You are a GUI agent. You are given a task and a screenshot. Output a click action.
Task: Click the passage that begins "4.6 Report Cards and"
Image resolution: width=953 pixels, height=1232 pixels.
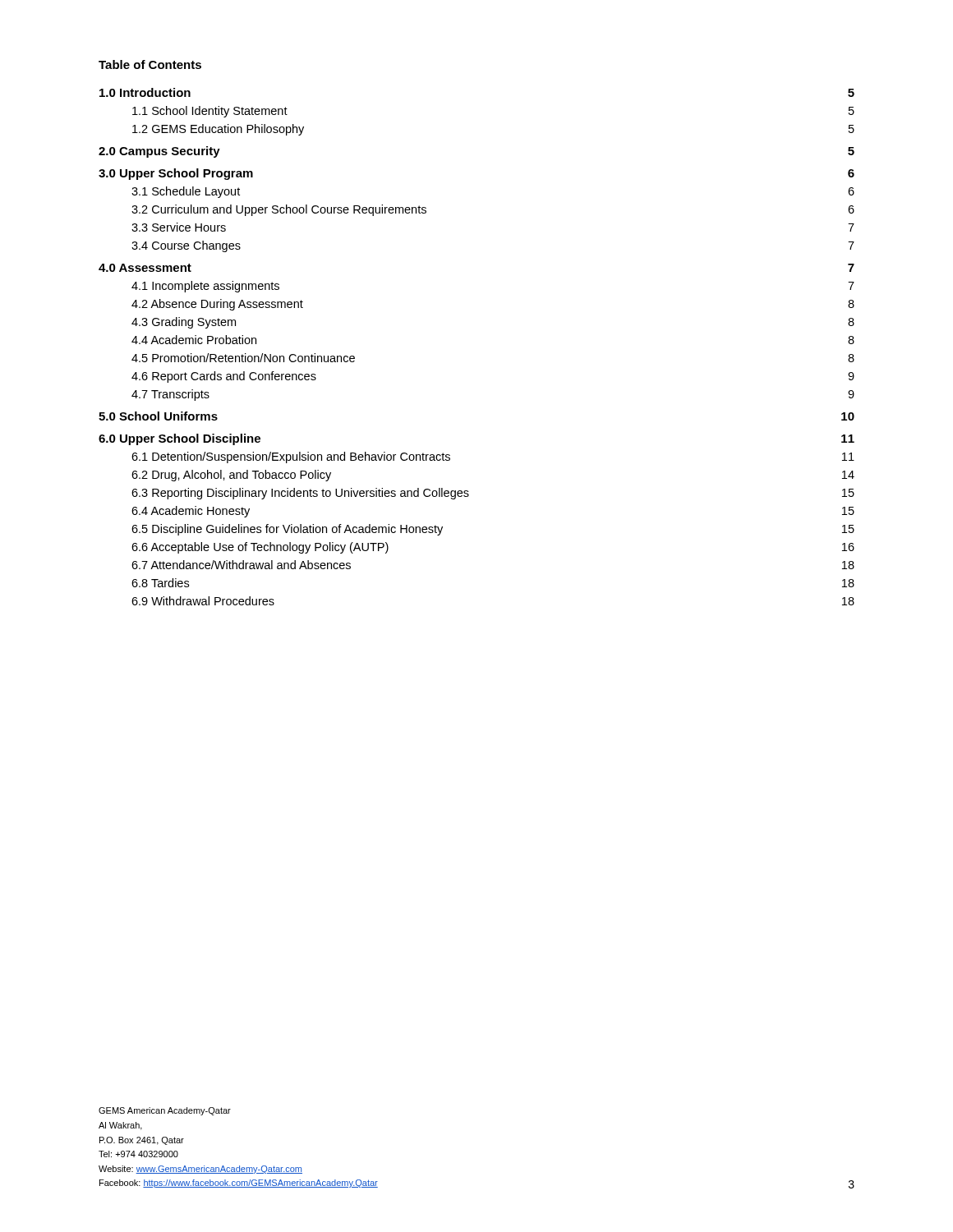tap(219, 377)
